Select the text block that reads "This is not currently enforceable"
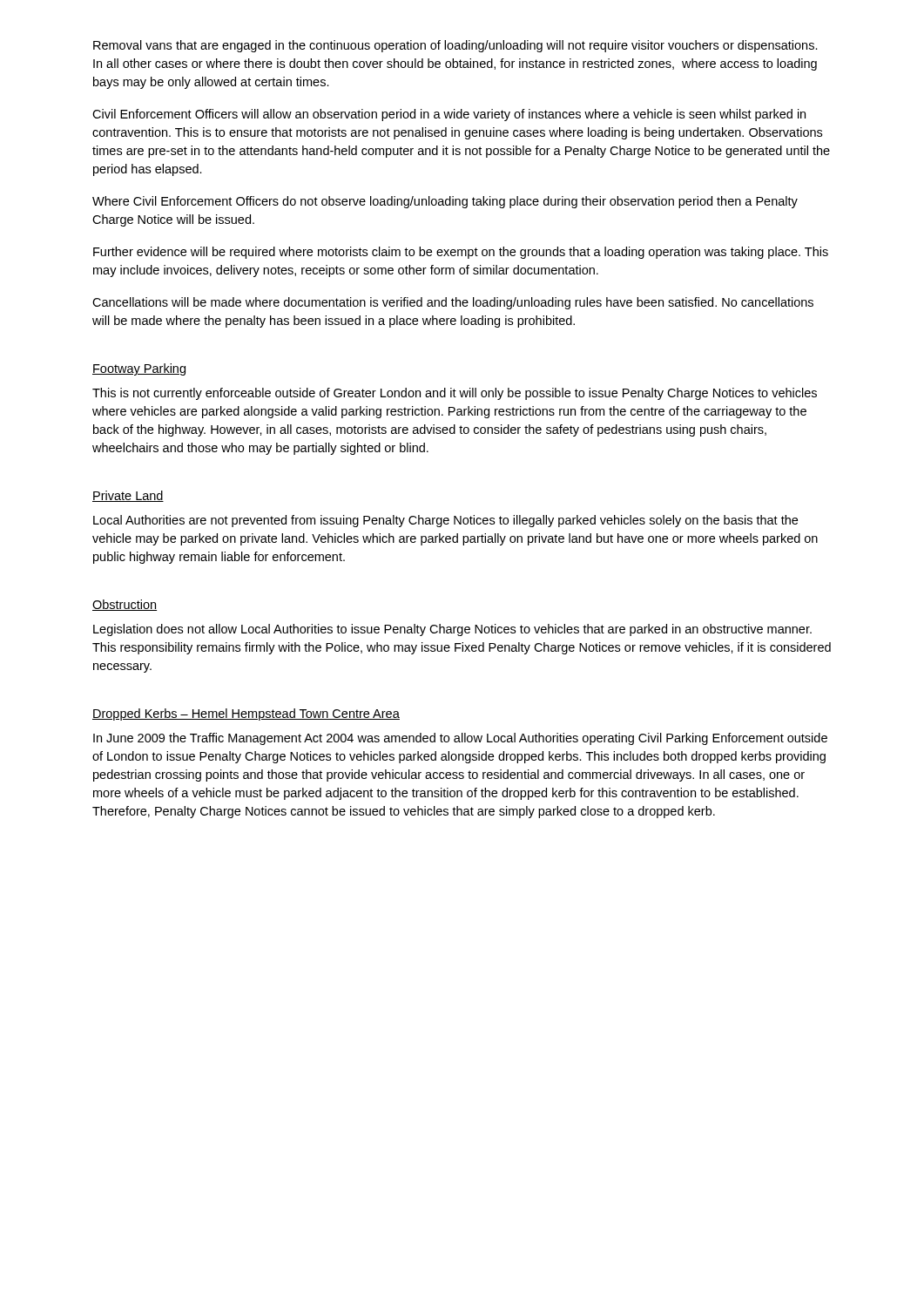The width and height of the screenshot is (924, 1307). click(455, 421)
